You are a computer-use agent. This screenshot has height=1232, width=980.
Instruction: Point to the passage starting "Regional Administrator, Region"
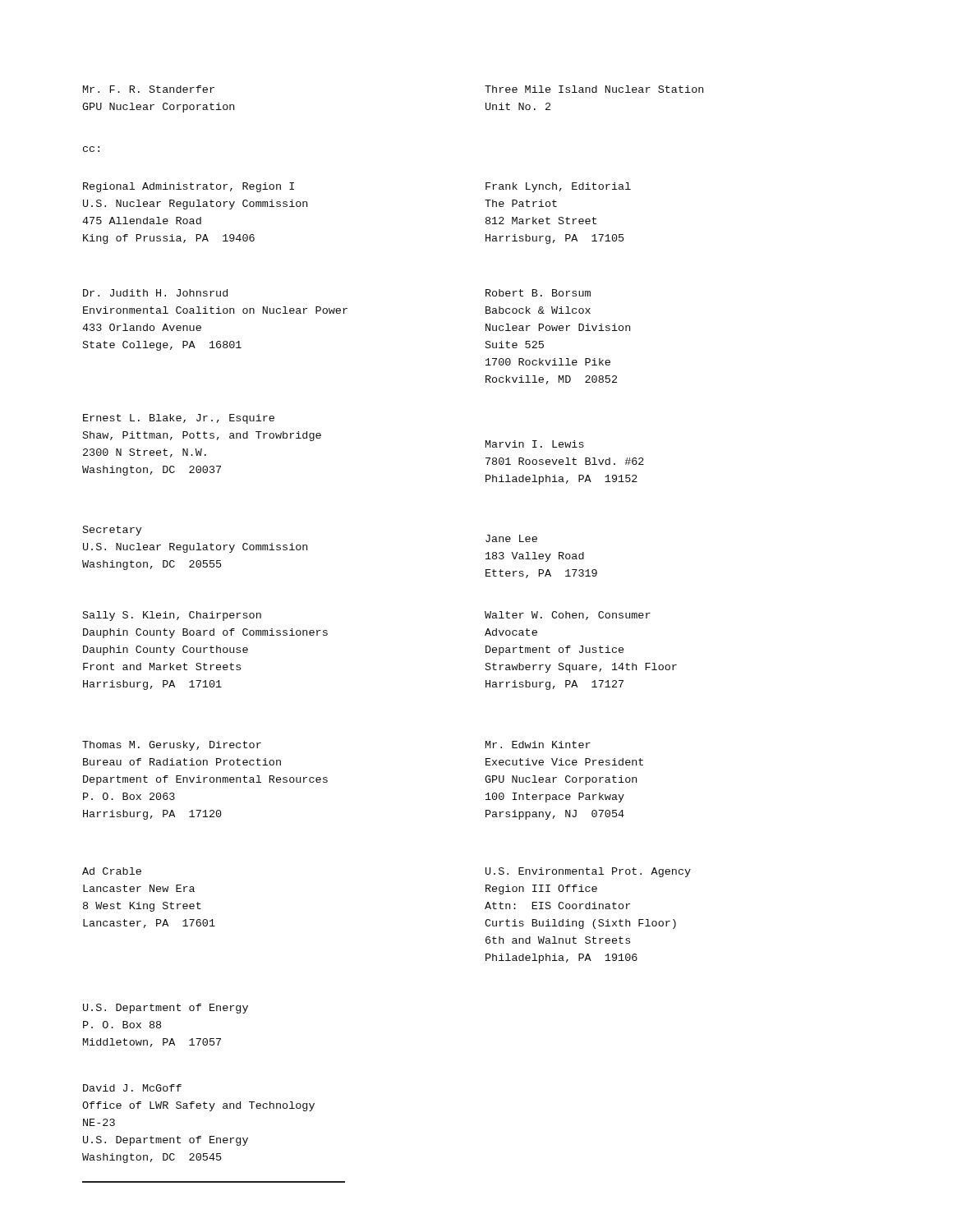click(x=195, y=213)
